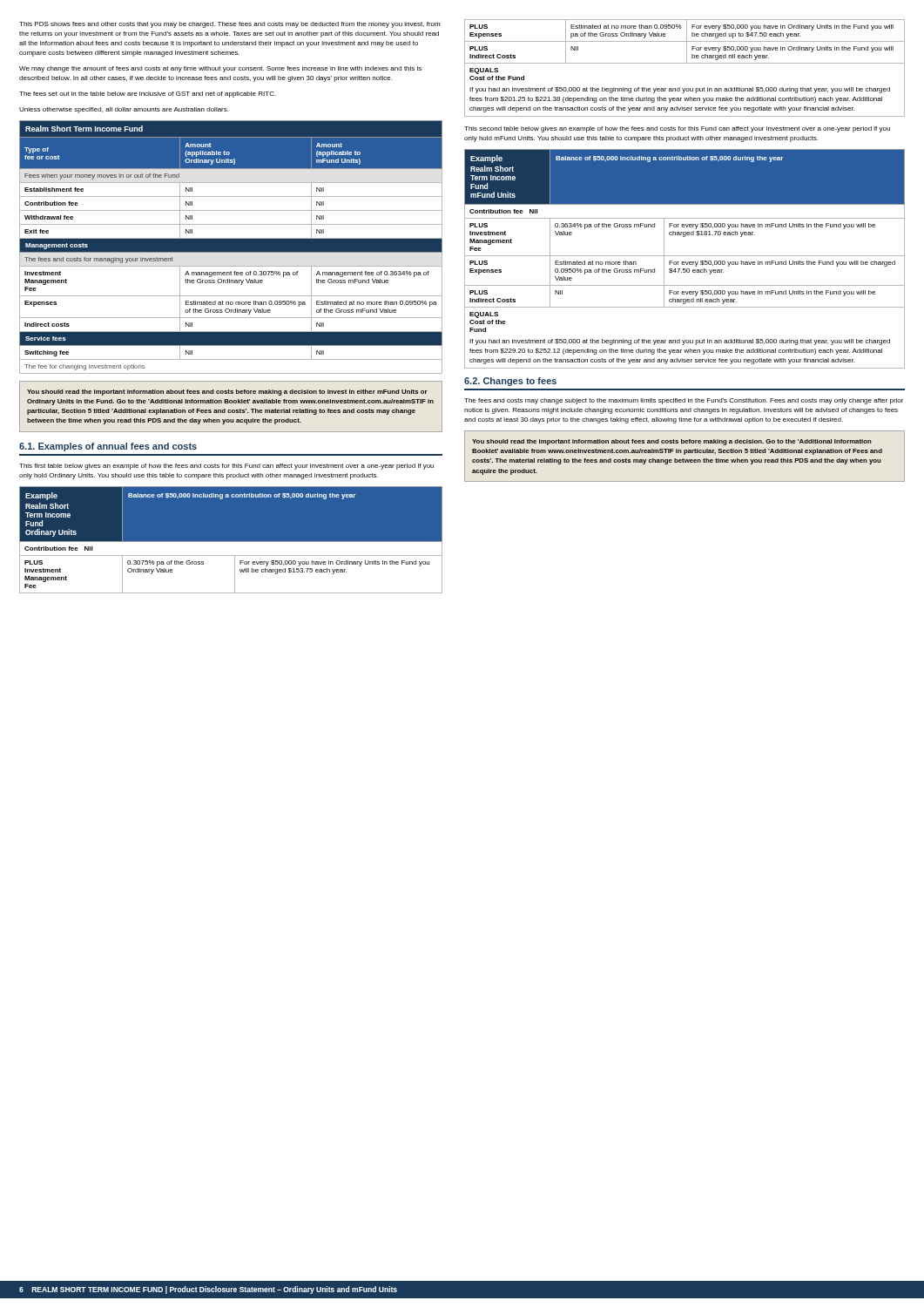
Task: Find the text block with the text "This second table below"
Action: 677,133
